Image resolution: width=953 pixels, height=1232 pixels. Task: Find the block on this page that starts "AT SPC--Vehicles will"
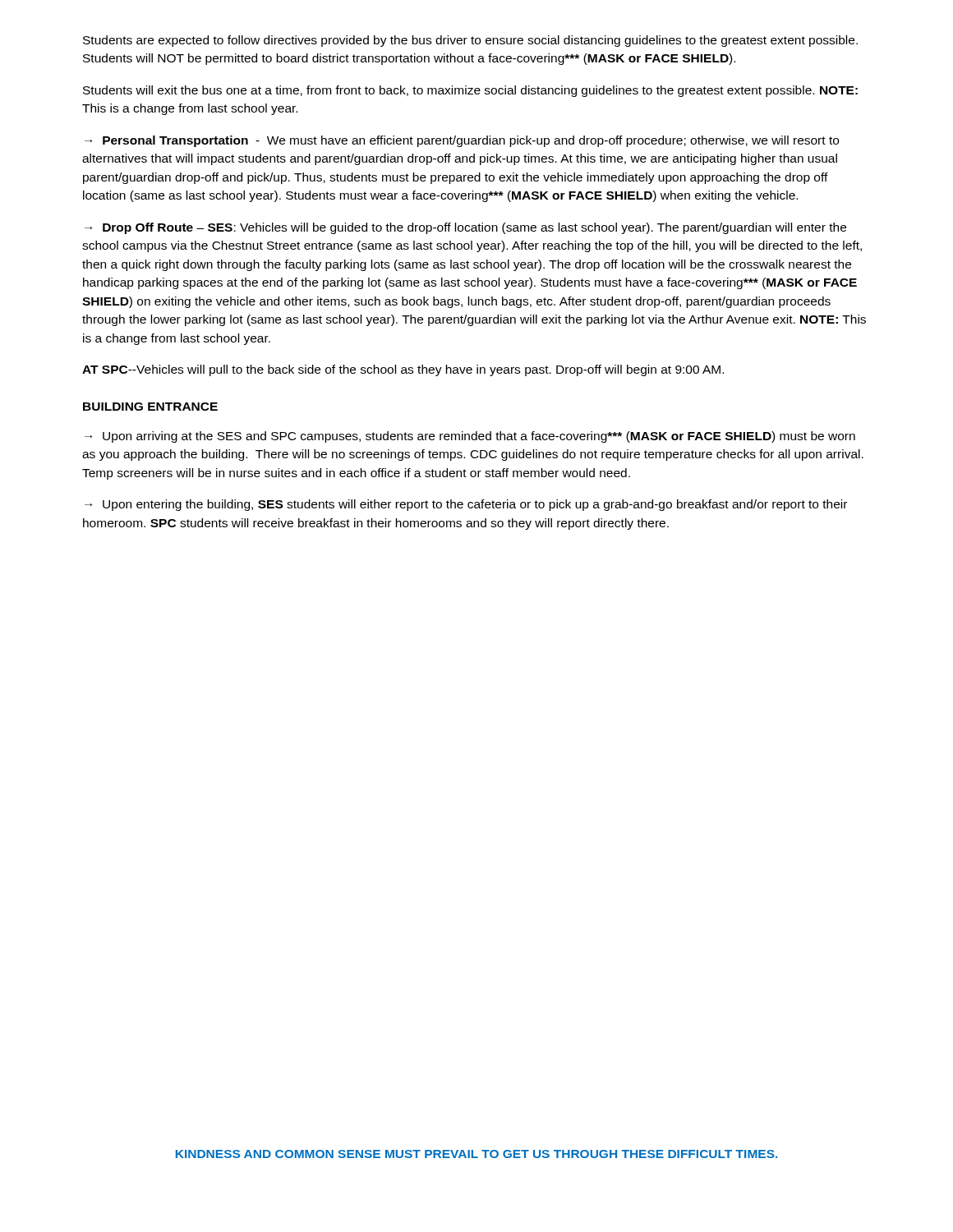click(x=404, y=369)
